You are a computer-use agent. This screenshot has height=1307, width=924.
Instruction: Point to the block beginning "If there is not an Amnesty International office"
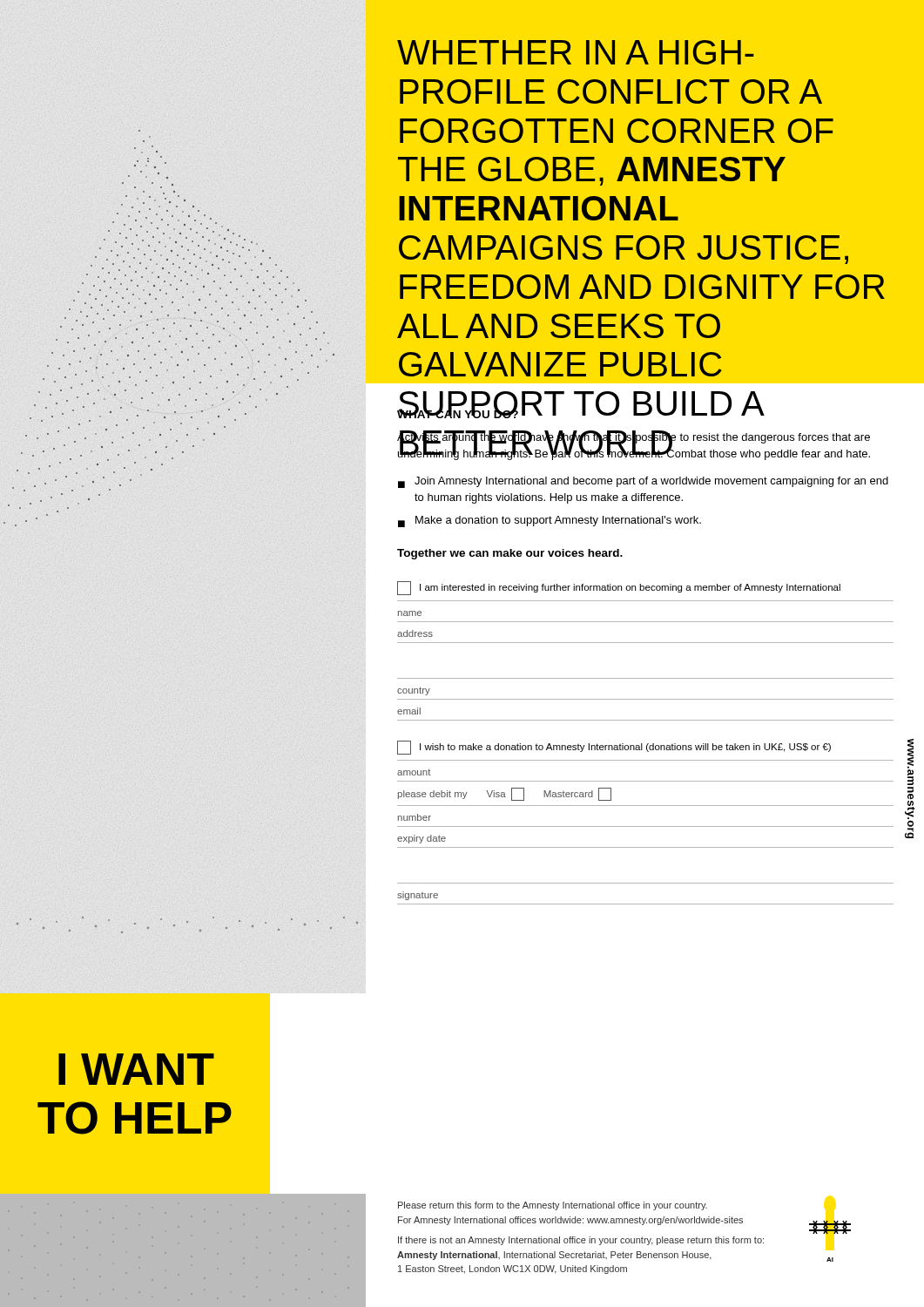click(581, 1254)
